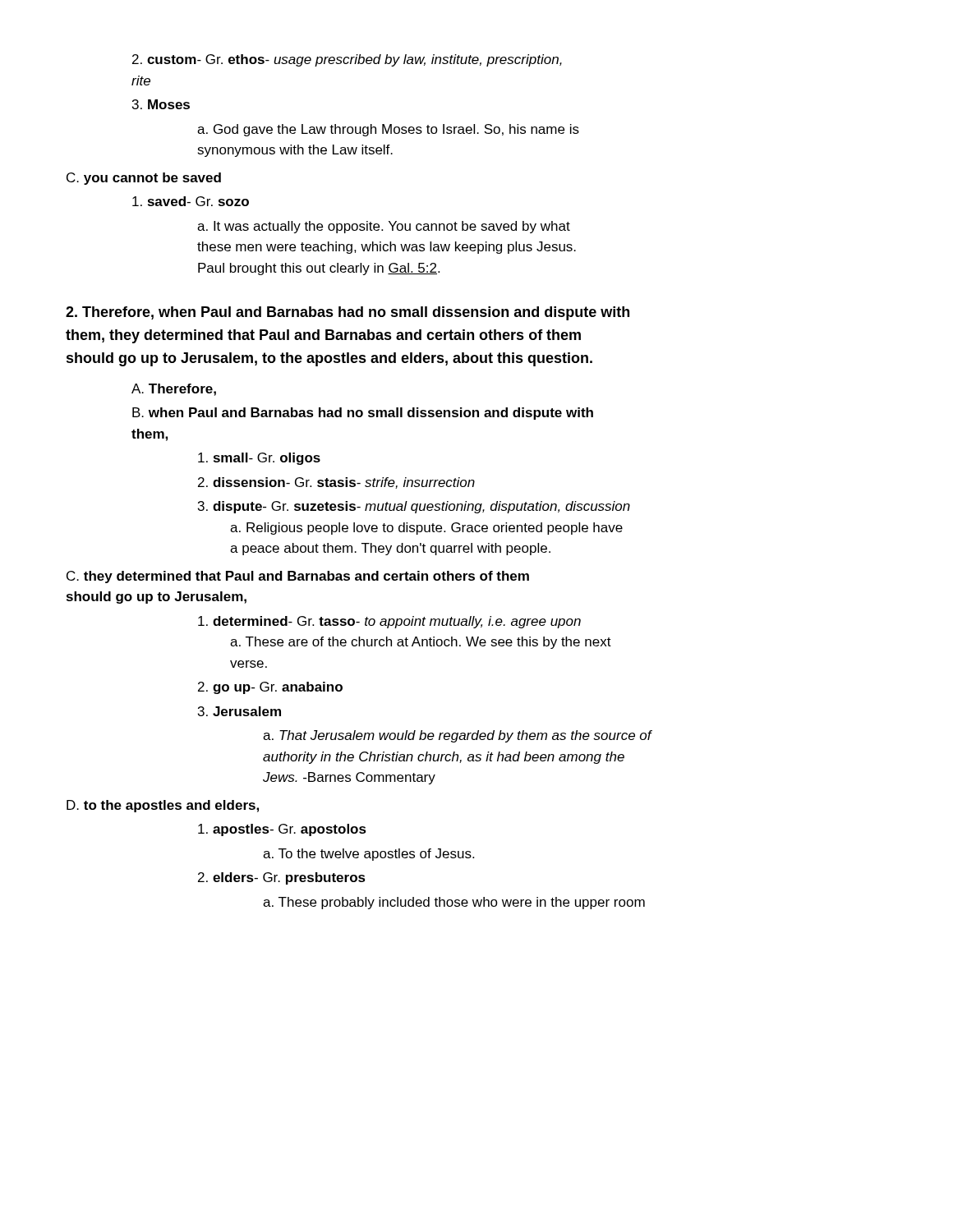Find the list item that says "saved- Gr. sozo"
The height and width of the screenshot is (1232, 953).
point(190,202)
